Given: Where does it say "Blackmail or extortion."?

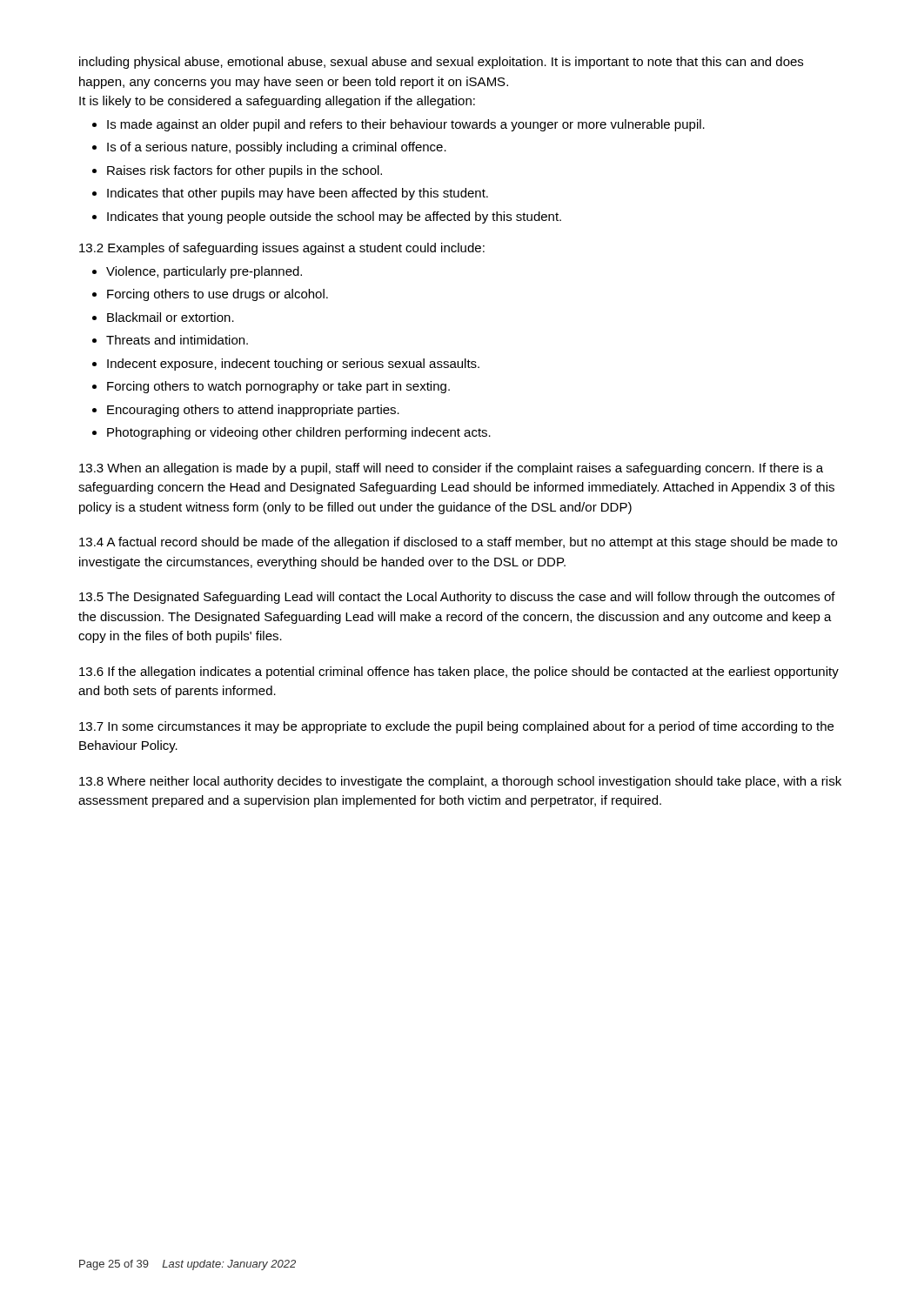Looking at the screenshot, I should pos(170,317).
